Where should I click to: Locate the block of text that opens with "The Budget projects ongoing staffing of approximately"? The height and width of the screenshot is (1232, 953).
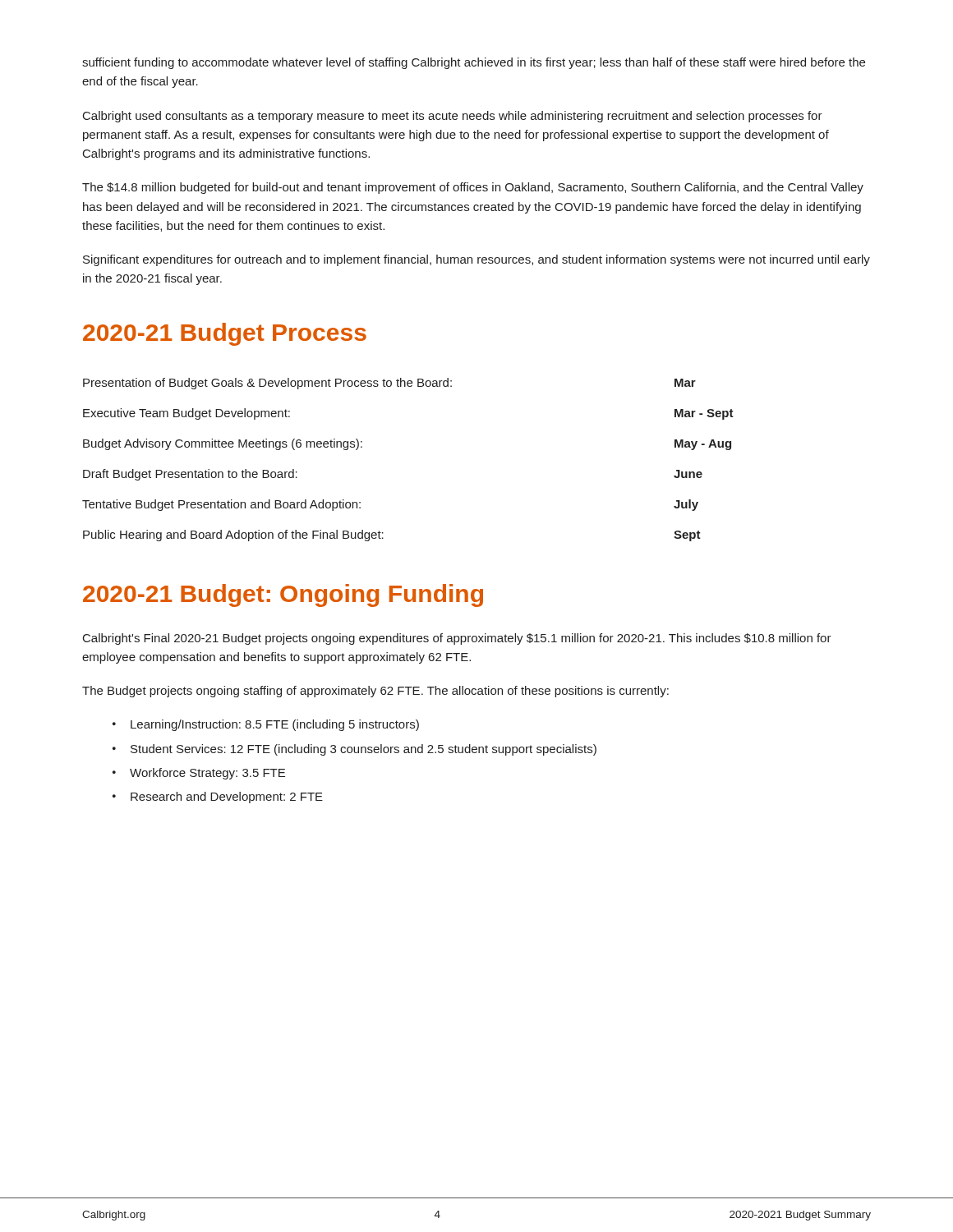tap(376, 690)
